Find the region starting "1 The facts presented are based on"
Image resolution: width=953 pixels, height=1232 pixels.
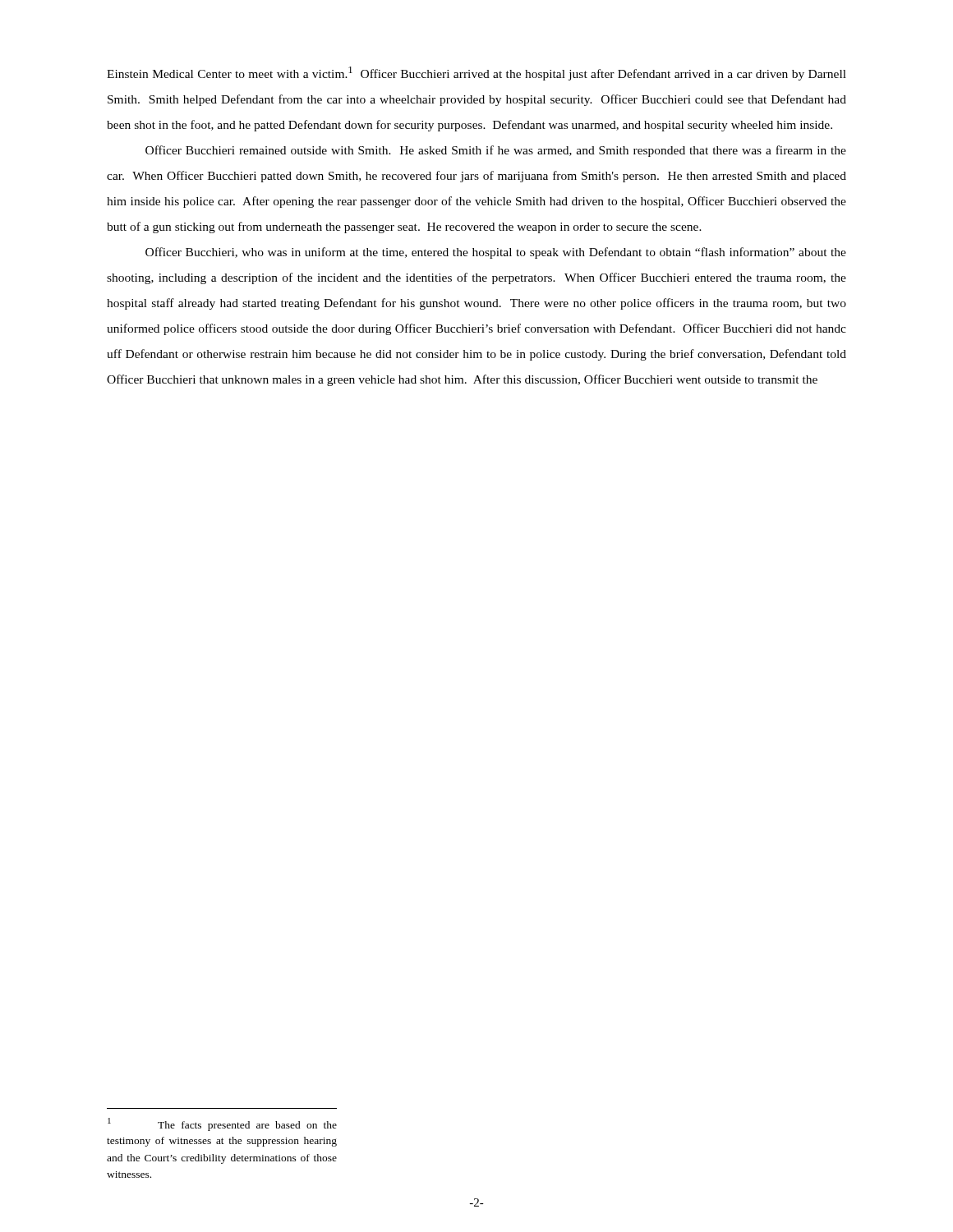click(x=222, y=1148)
